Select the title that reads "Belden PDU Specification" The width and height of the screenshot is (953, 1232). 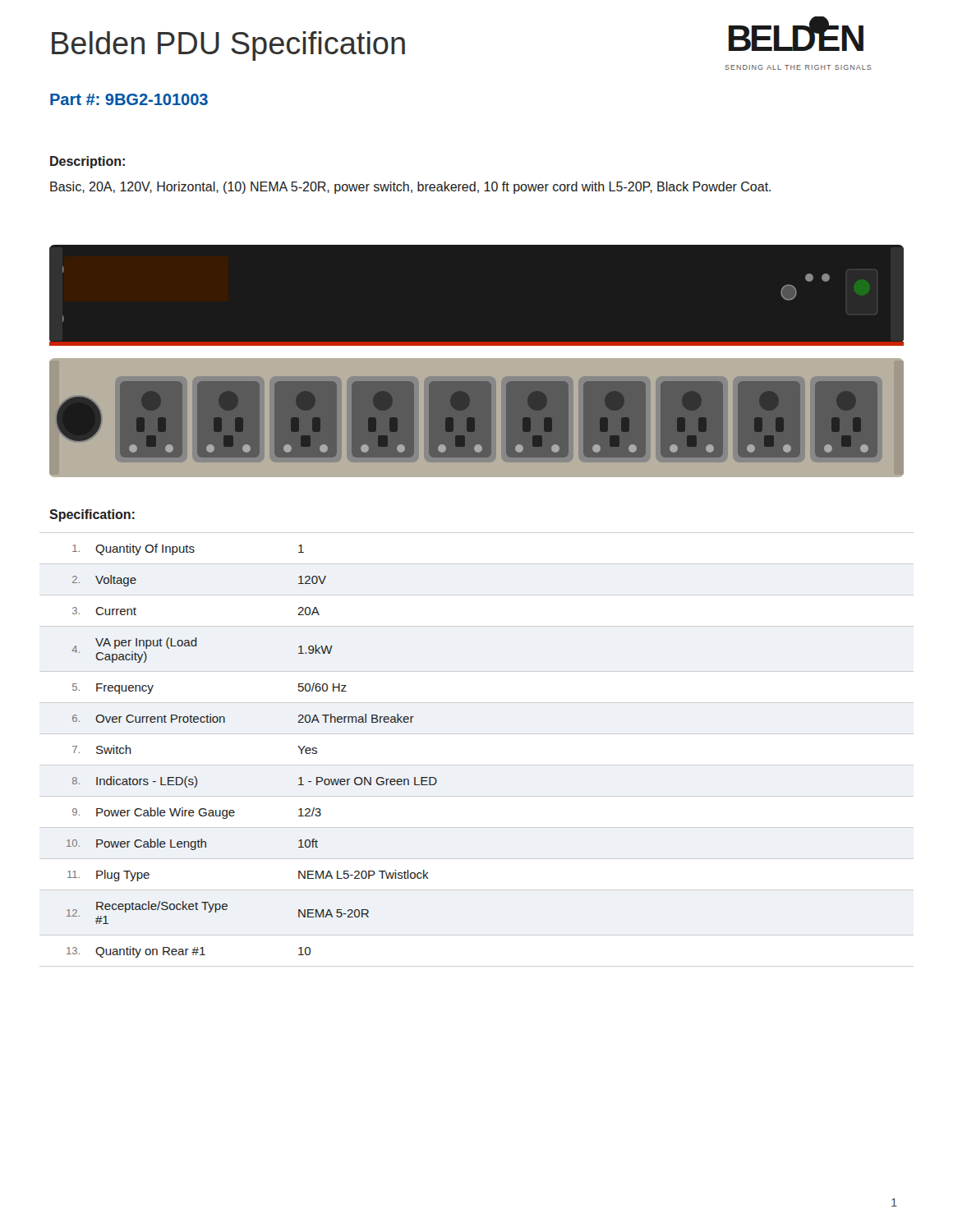click(228, 43)
